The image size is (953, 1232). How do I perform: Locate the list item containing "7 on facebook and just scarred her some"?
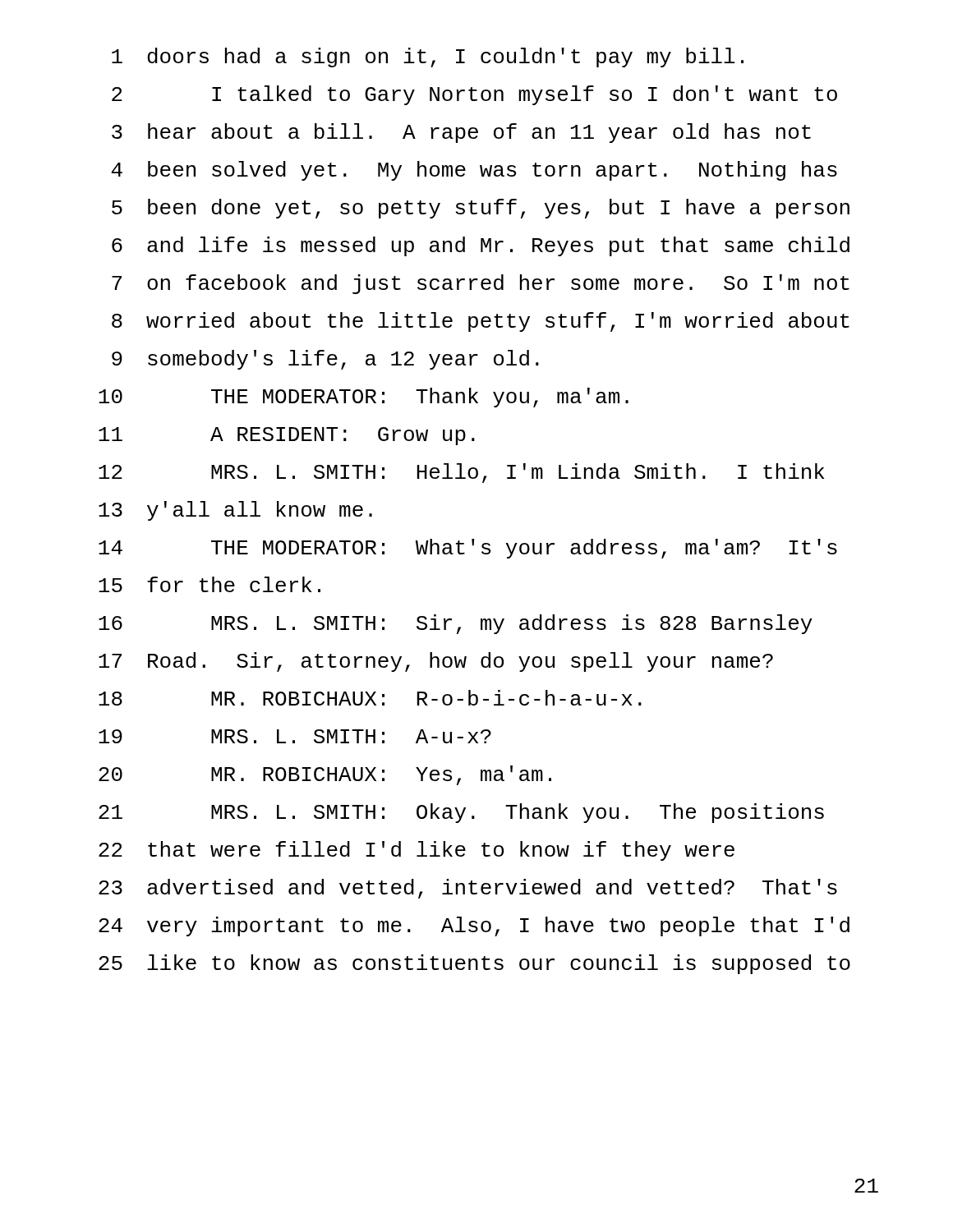[463, 284]
